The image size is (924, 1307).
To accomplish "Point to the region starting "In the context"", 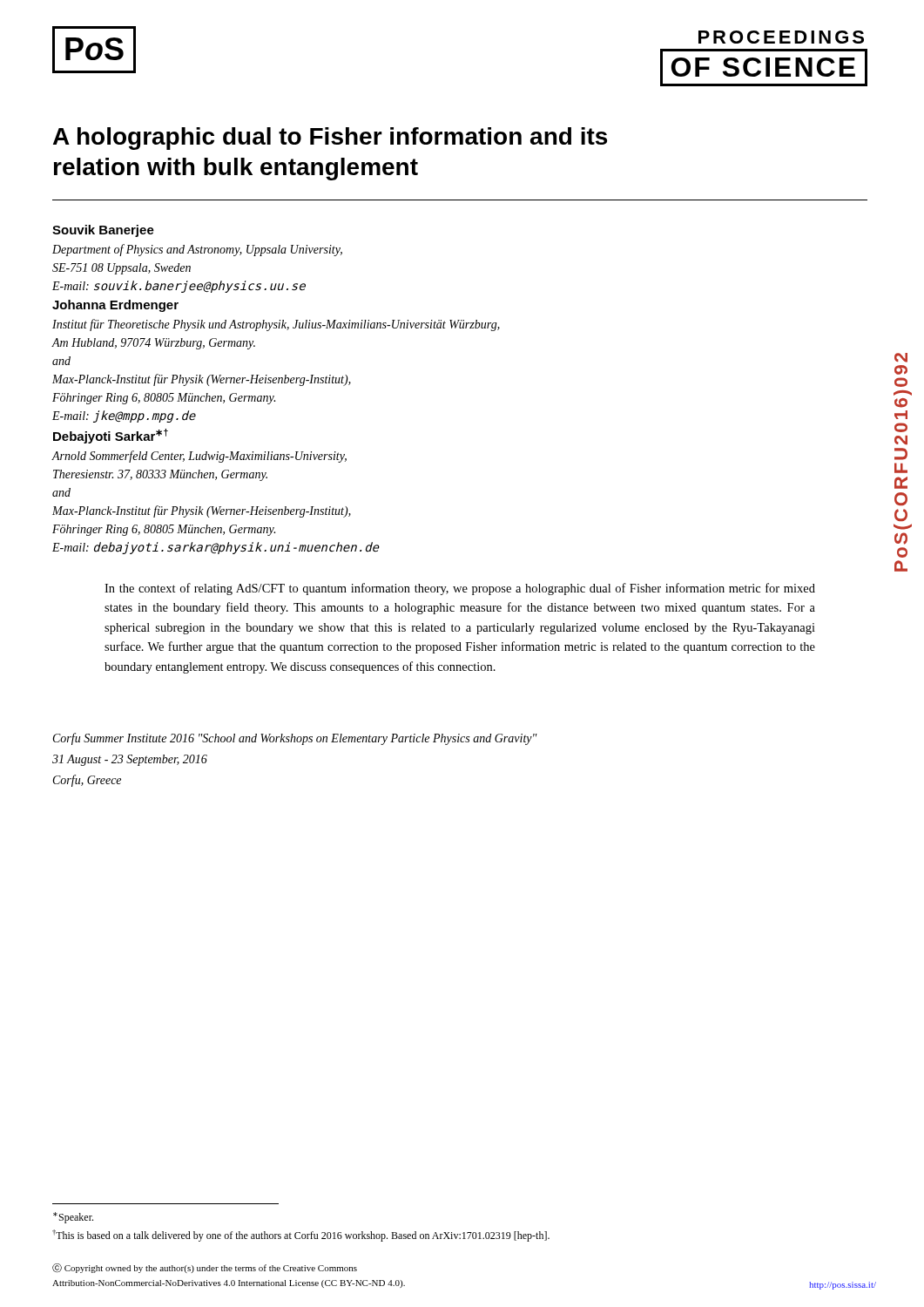I will pos(460,627).
